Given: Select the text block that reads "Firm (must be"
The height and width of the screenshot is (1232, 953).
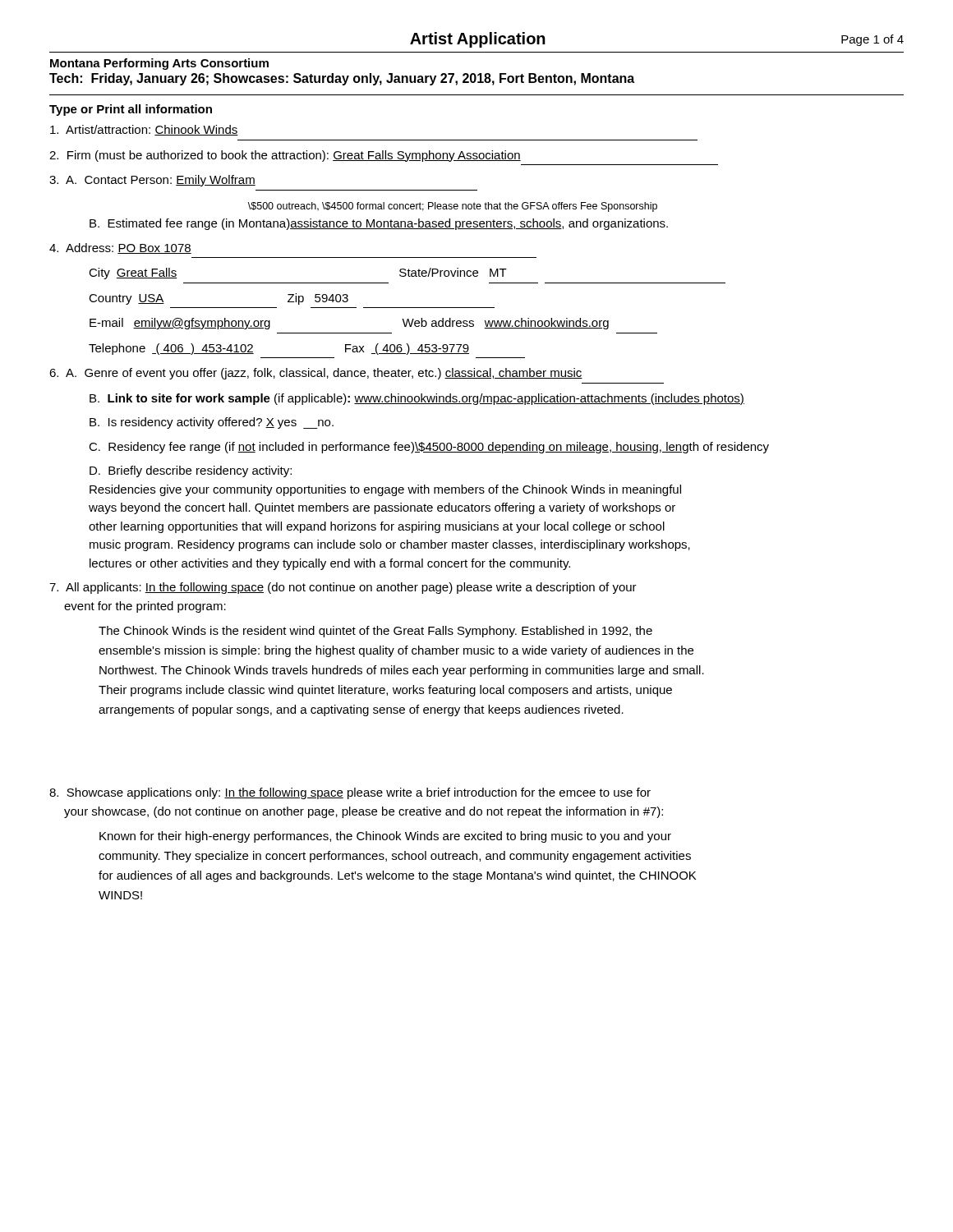Looking at the screenshot, I should tap(383, 155).
